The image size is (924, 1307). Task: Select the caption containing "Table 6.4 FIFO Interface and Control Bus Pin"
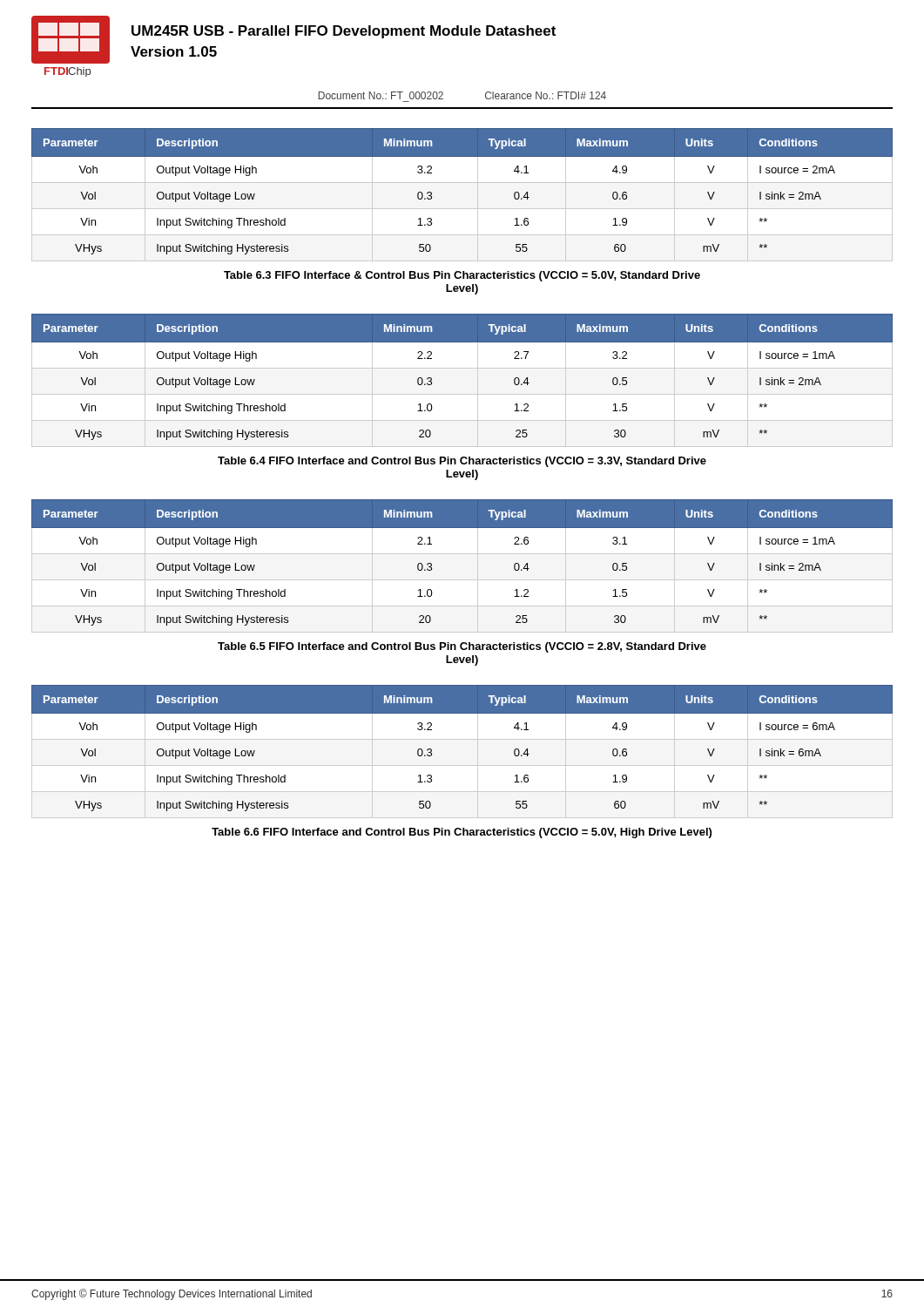(x=462, y=467)
